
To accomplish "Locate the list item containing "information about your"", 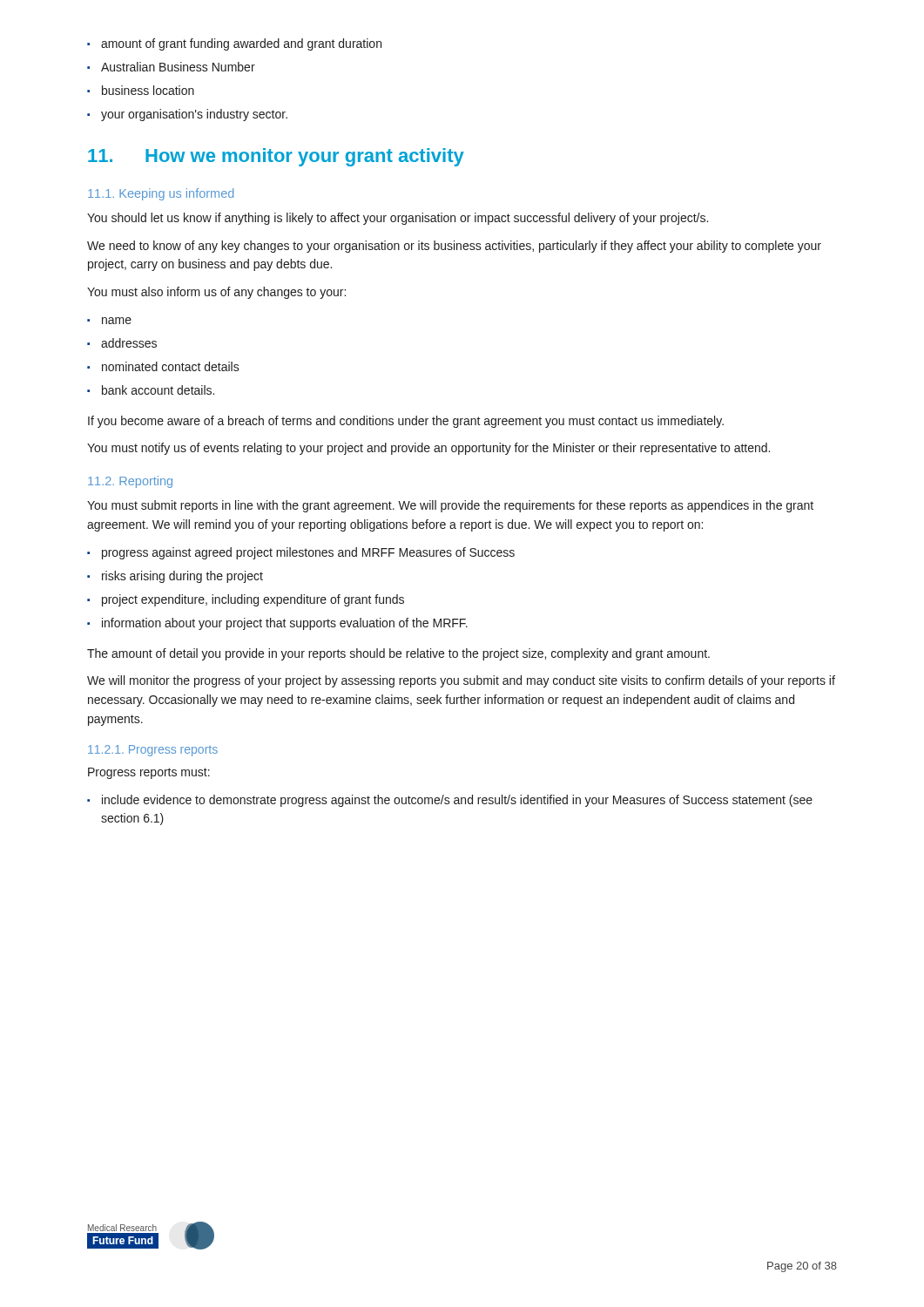I will [285, 623].
